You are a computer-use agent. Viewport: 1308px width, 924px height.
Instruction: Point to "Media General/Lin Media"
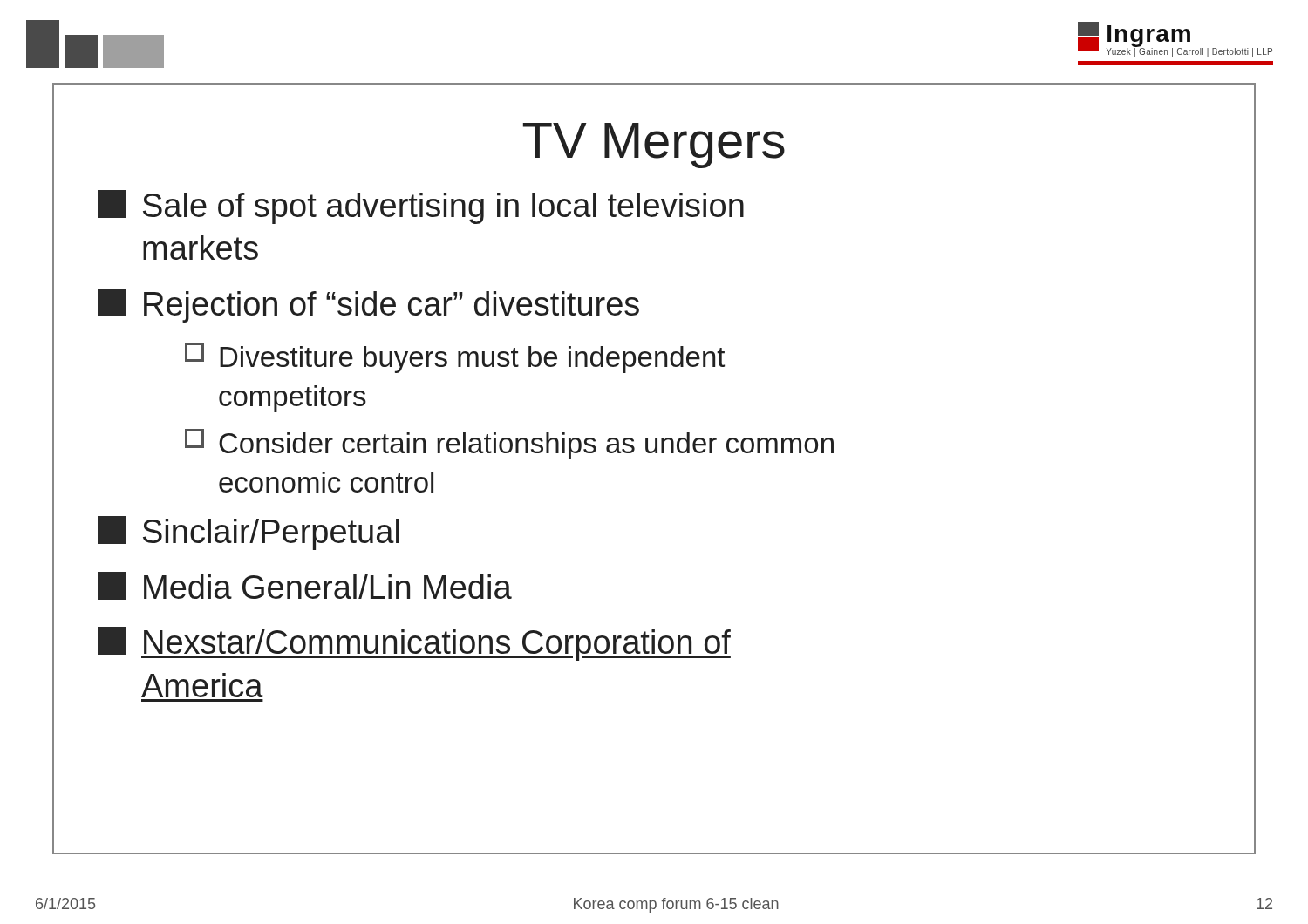pos(305,588)
